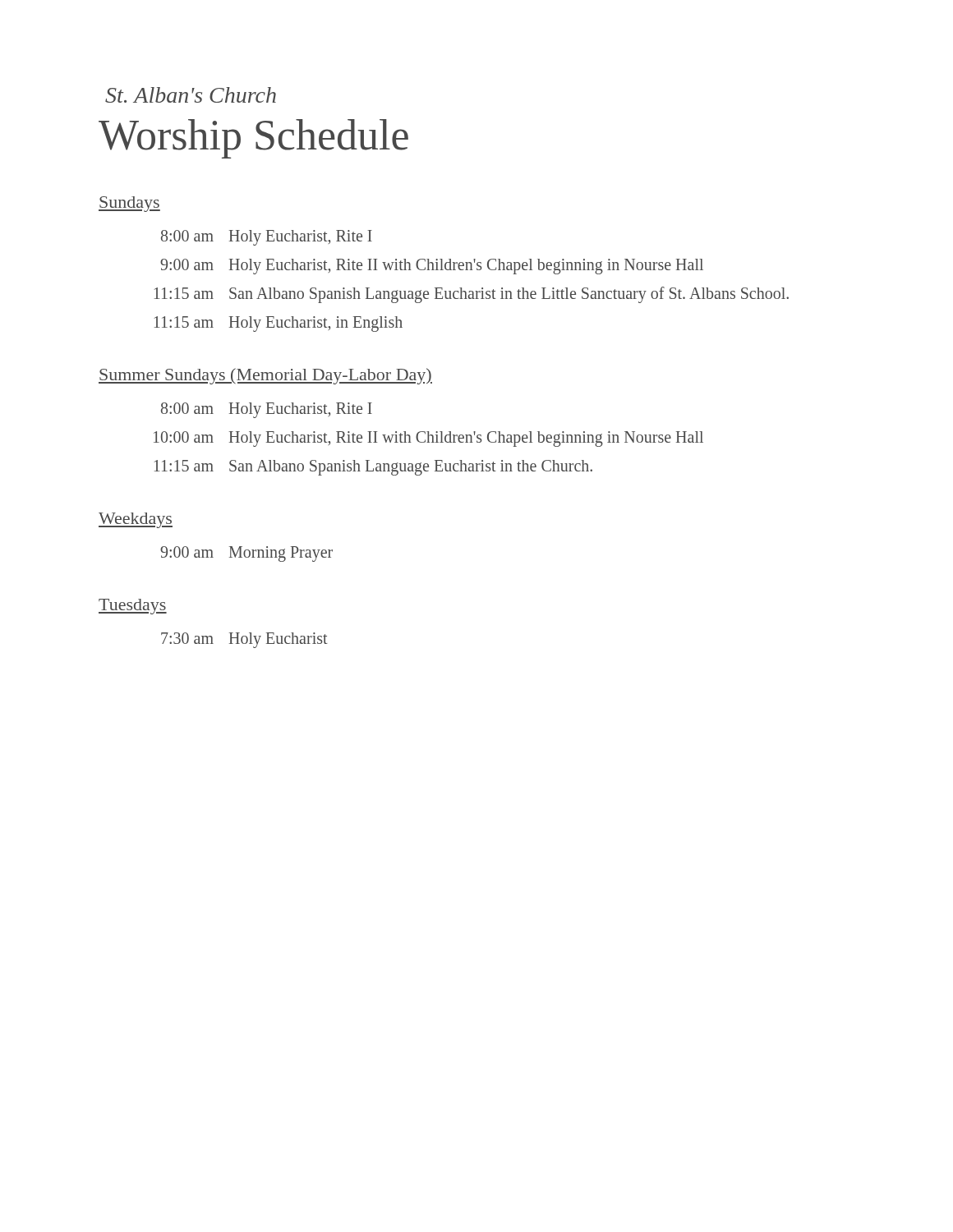Locate the text block starting "St. Alban's Church Worship Schedule"
Image resolution: width=953 pixels, height=1232 pixels.
(191, 95)
